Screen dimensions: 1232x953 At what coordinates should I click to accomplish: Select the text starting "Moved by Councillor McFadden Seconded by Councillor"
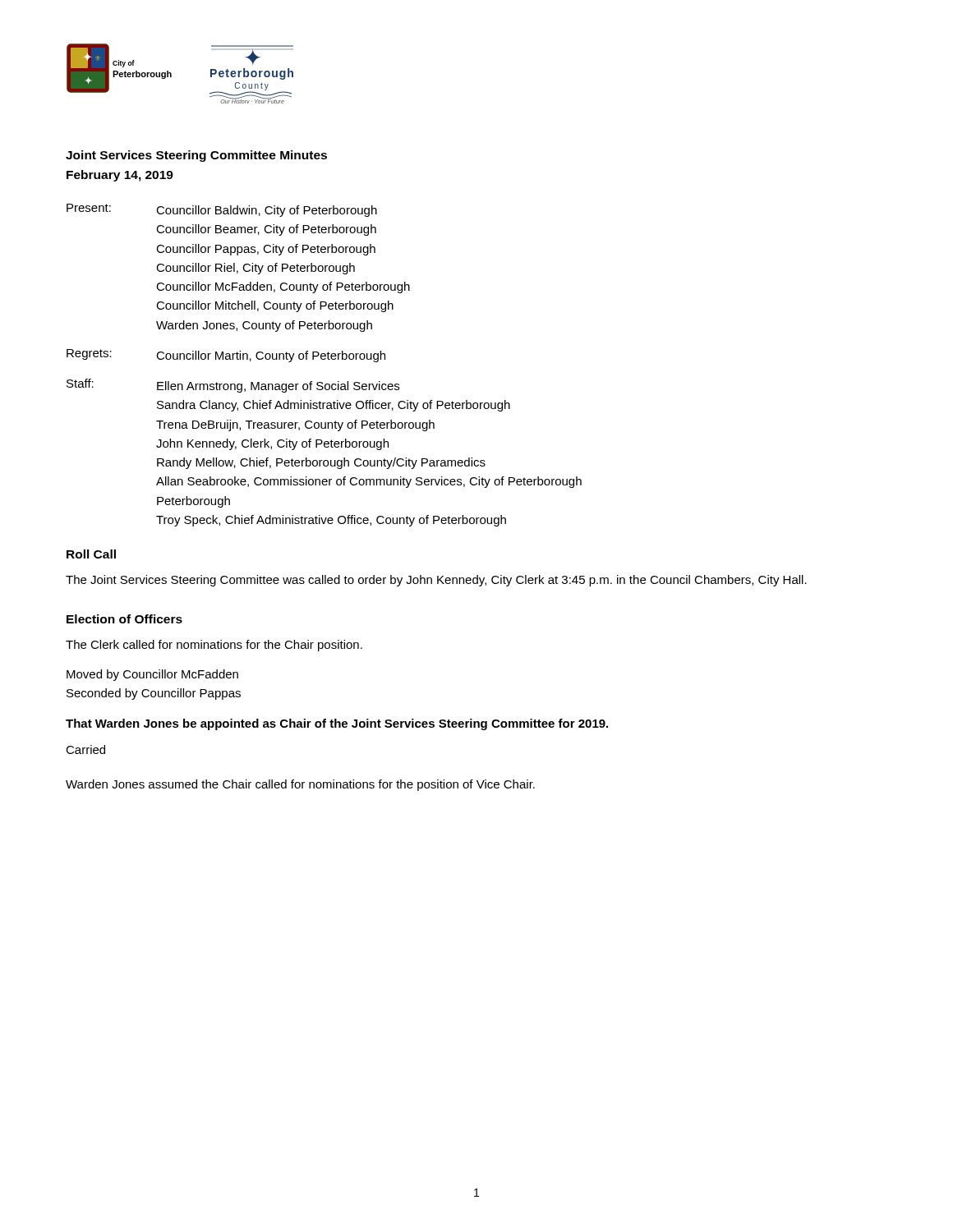(153, 683)
